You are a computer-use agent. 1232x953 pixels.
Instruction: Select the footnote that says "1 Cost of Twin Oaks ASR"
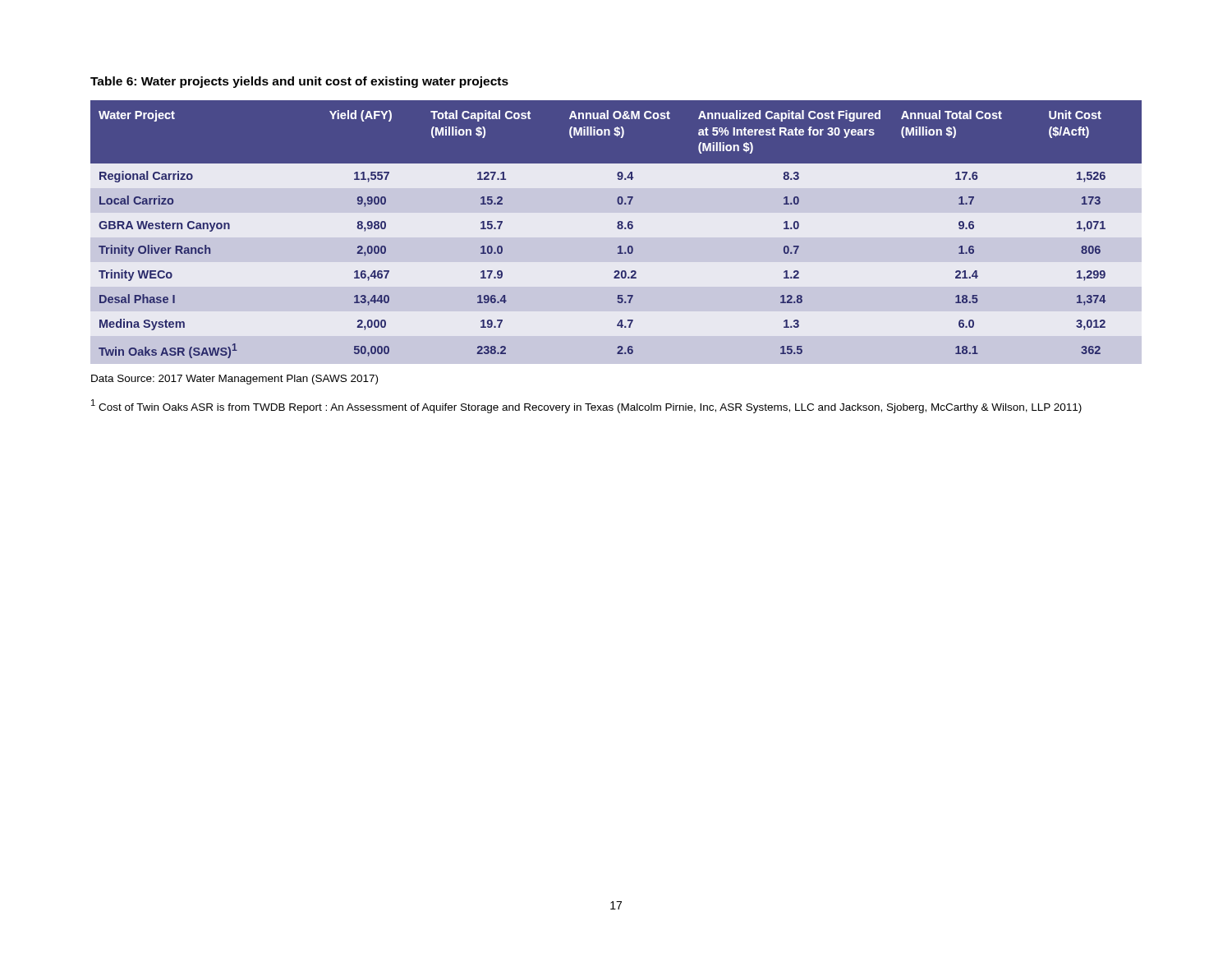coord(586,405)
